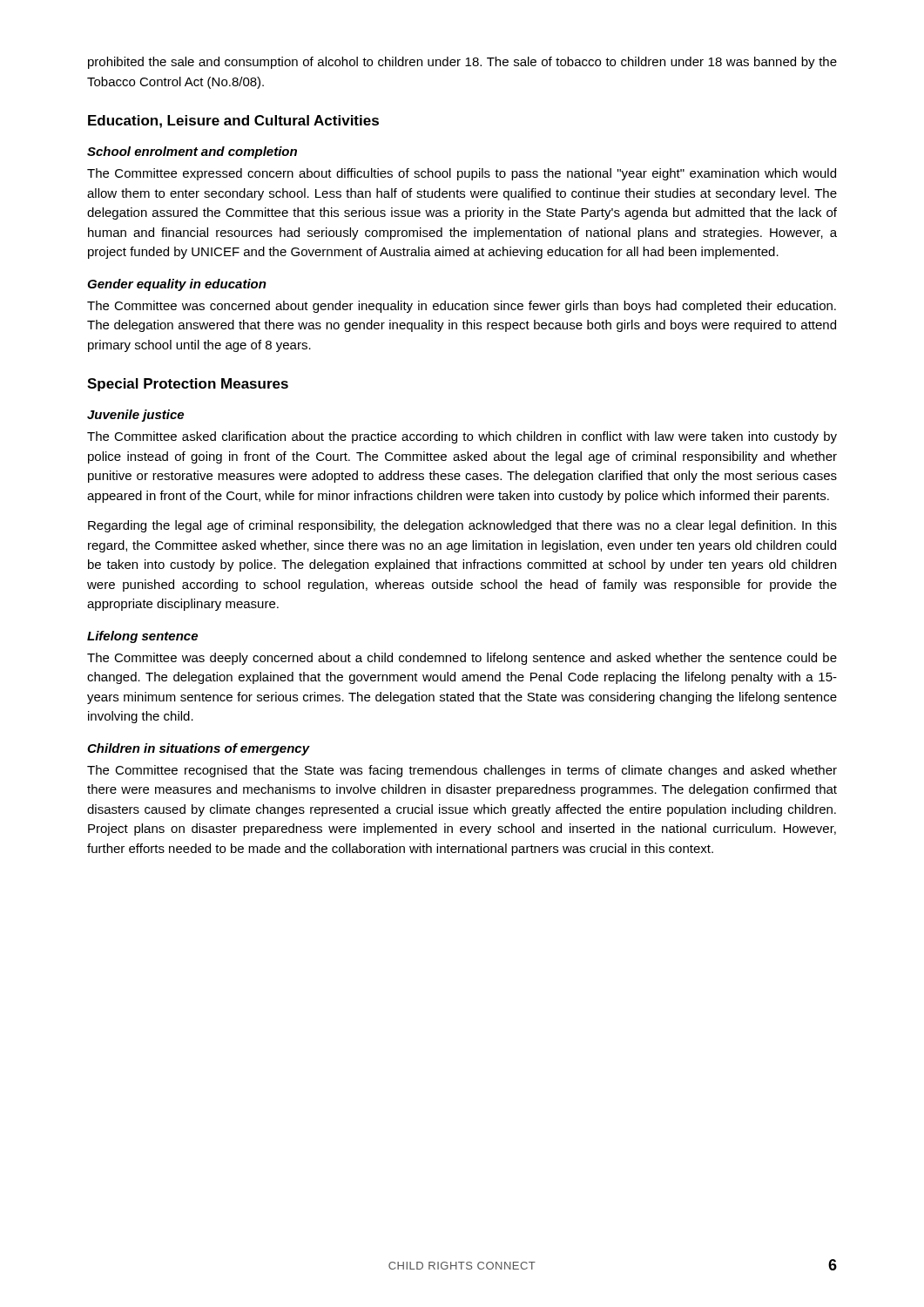Viewport: 924px width, 1307px height.
Task: Find the block on this page that starts "The Committee expressed concern about"
Action: click(462, 212)
